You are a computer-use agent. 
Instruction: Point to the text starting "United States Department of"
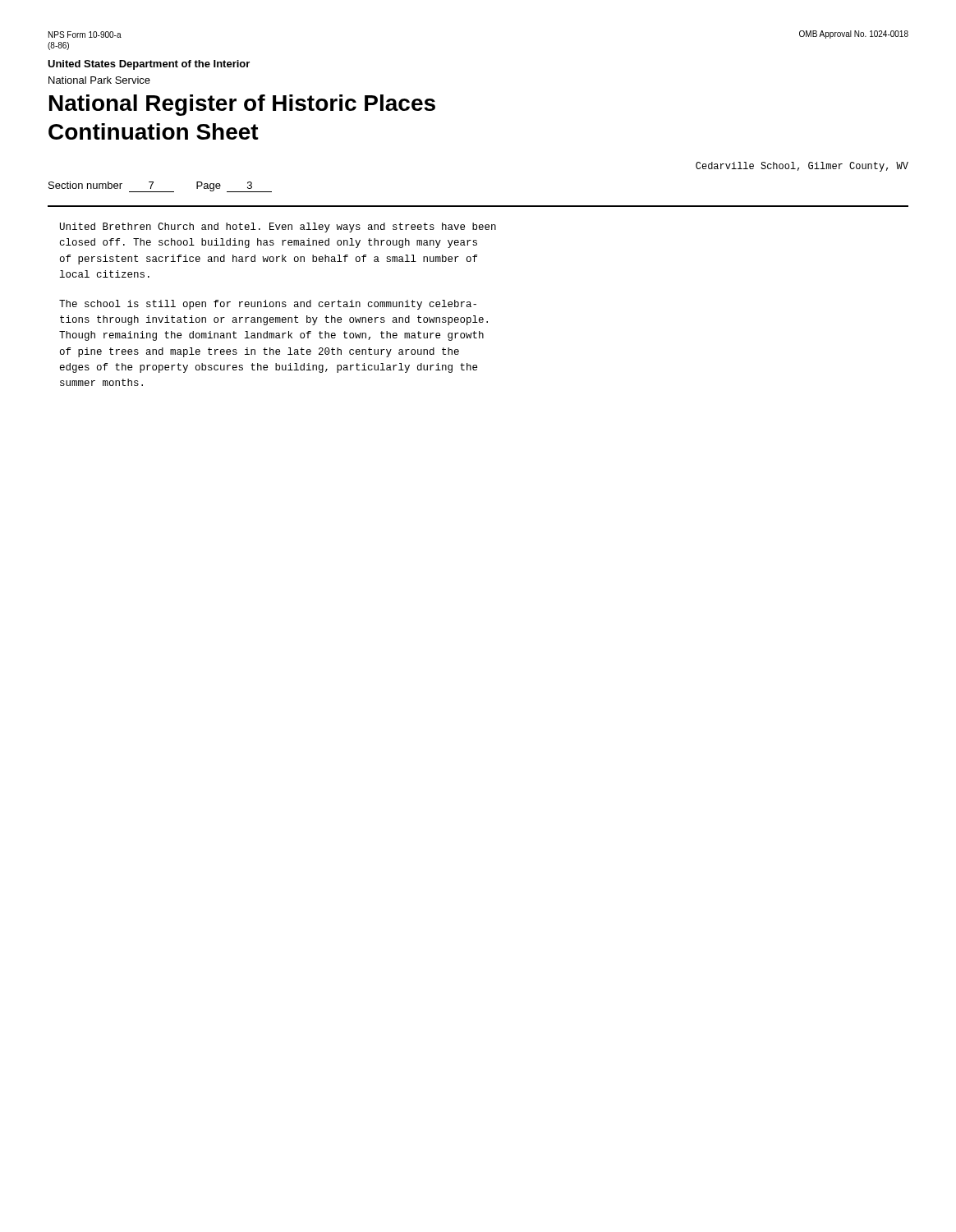pos(149,72)
